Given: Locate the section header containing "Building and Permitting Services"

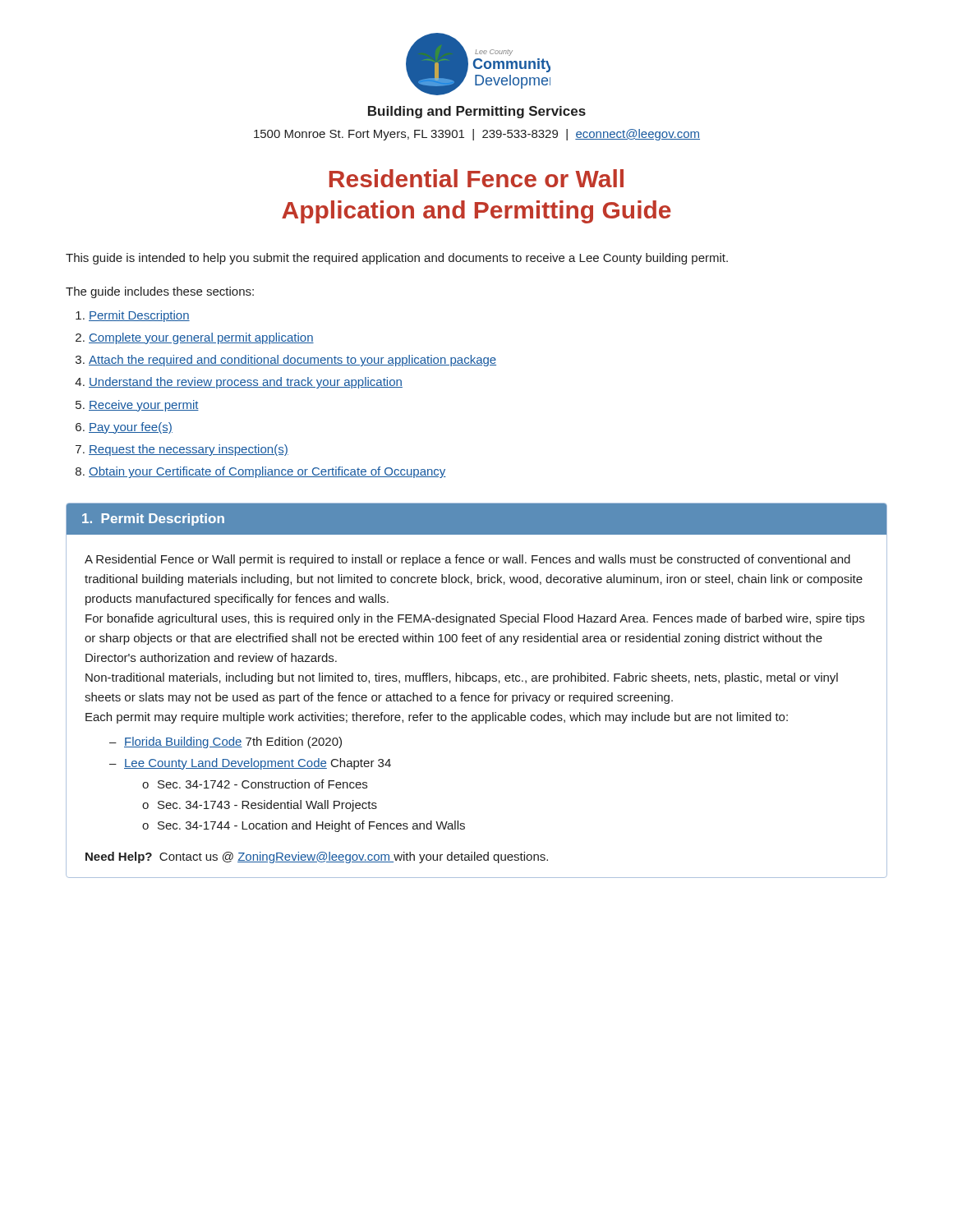Looking at the screenshot, I should [x=476, y=112].
